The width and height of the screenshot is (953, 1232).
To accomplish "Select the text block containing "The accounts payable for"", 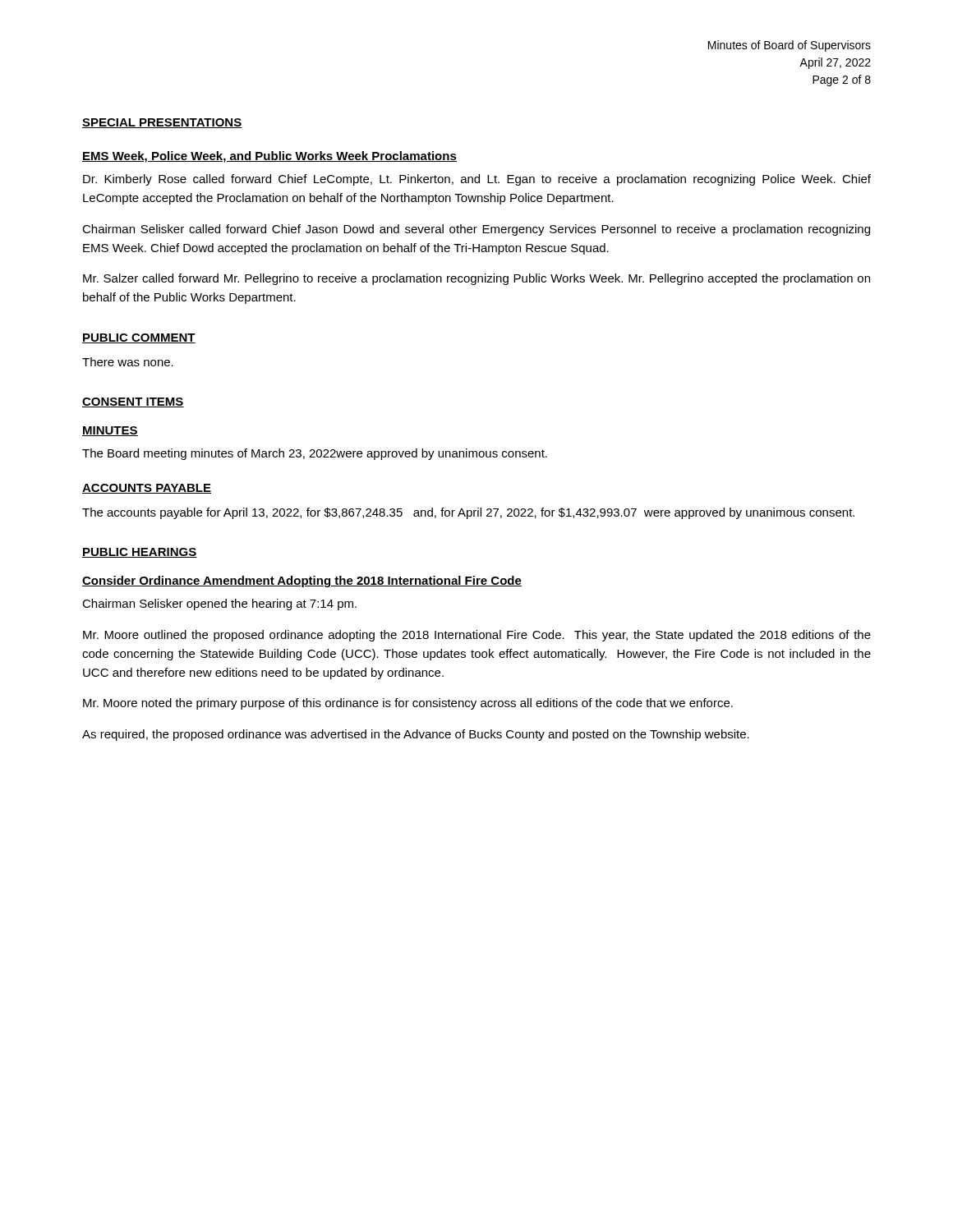I will 469,512.
